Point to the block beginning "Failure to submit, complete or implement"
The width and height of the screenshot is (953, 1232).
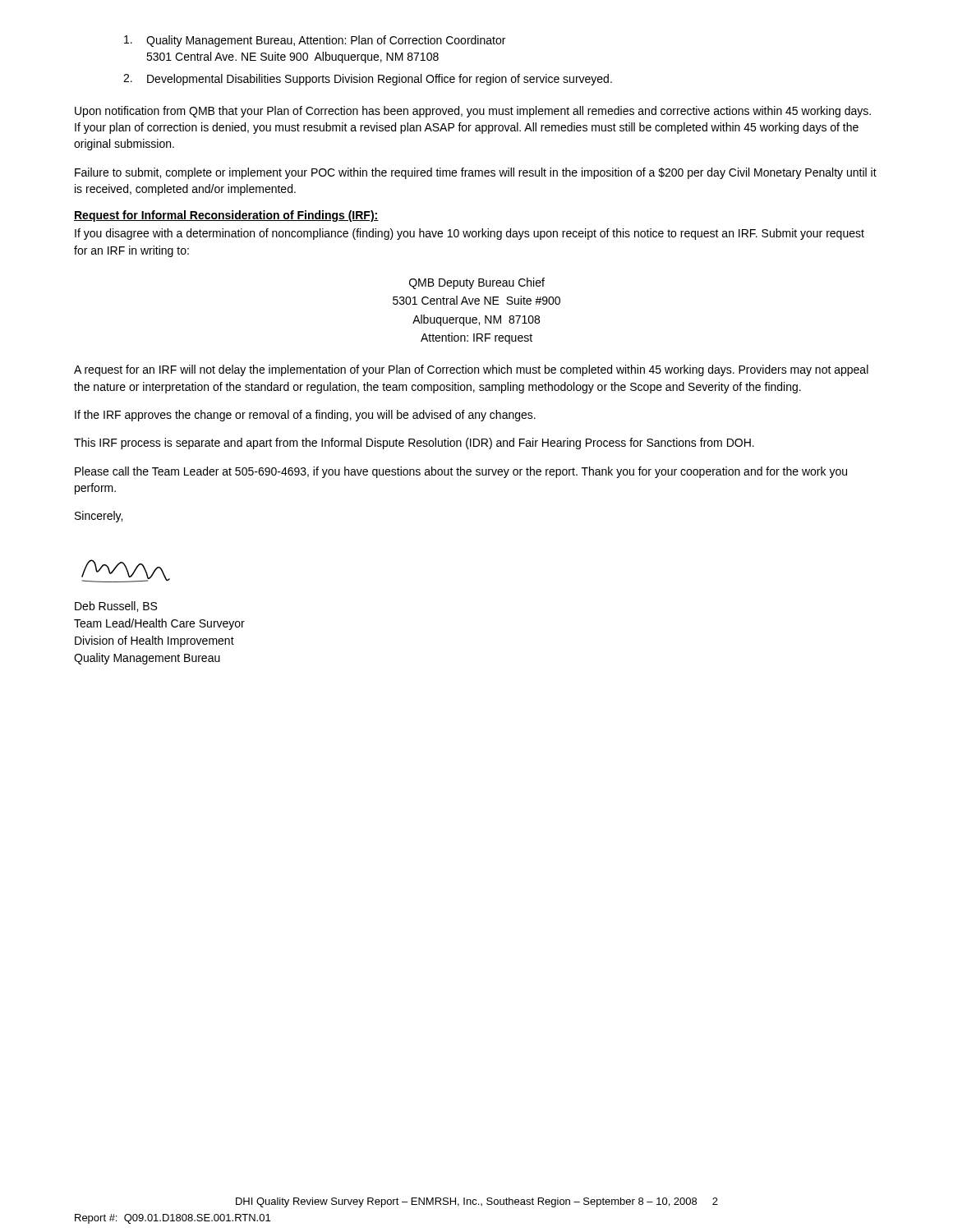pos(475,180)
